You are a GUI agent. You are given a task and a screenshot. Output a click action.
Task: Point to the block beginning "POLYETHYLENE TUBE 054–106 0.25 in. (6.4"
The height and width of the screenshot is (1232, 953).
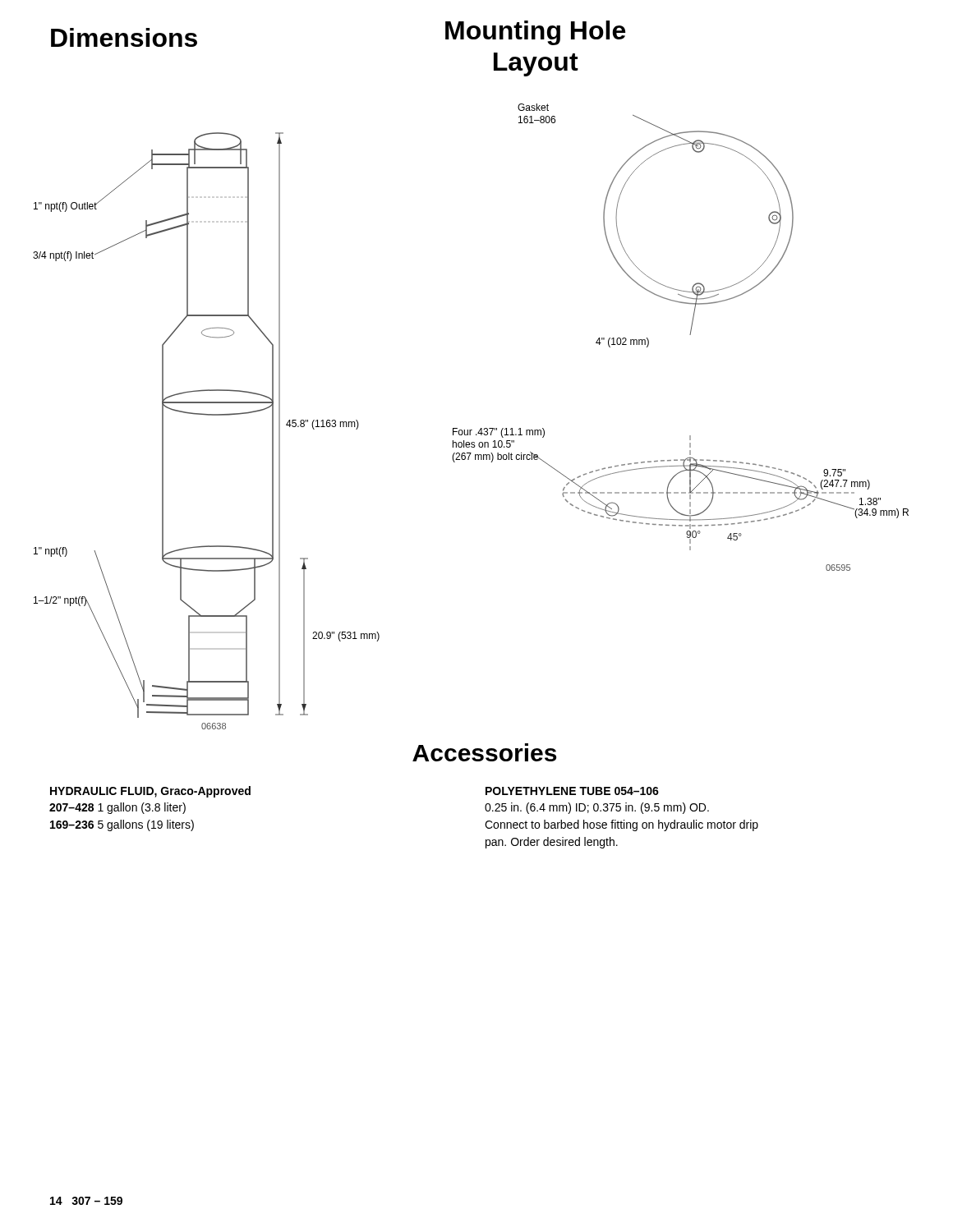(x=702, y=818)
